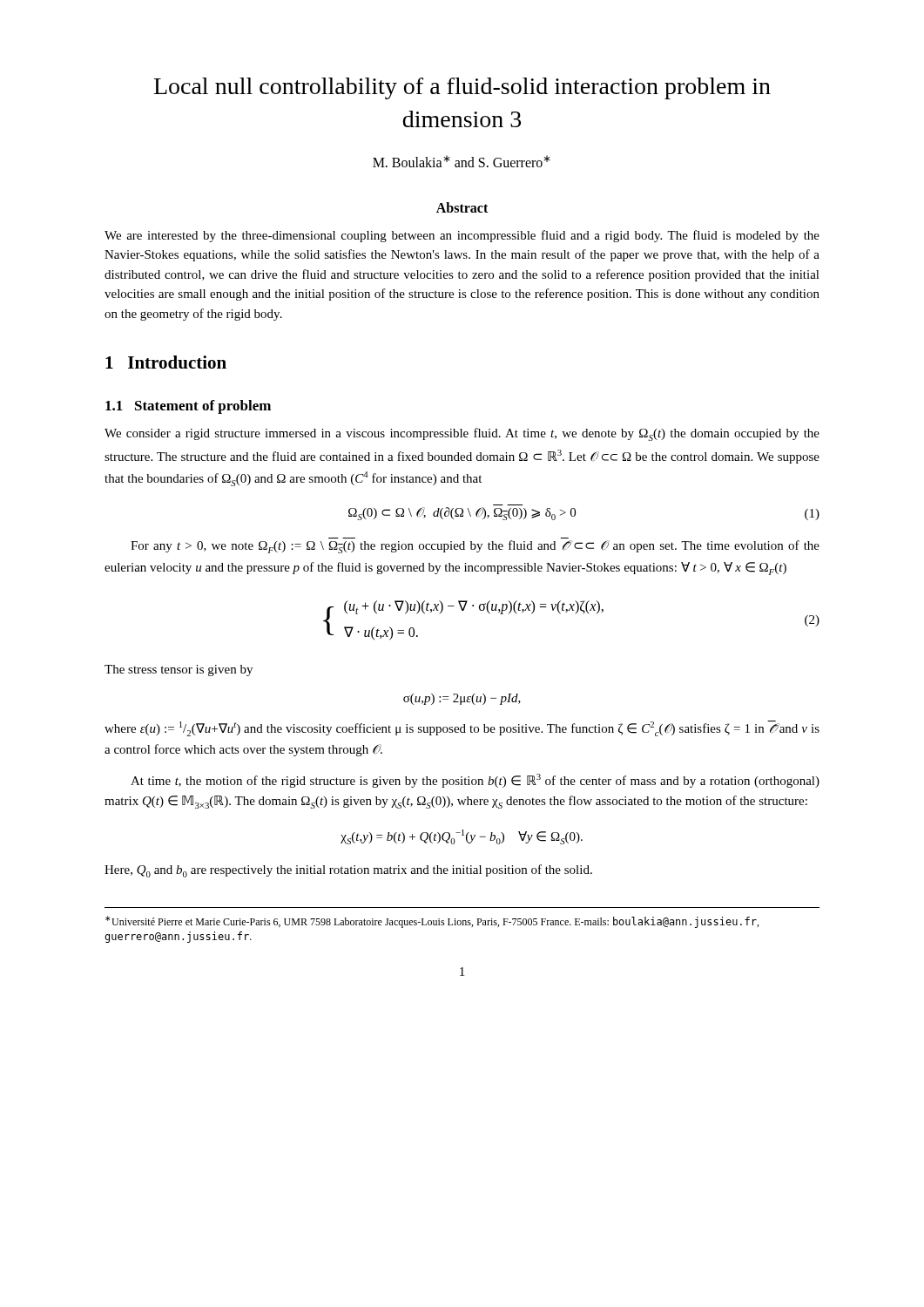Locate the text block that reads "Here, Q0 and b0 are respectively the"
Screen dimensions: 1307x924
pos(349,871)
